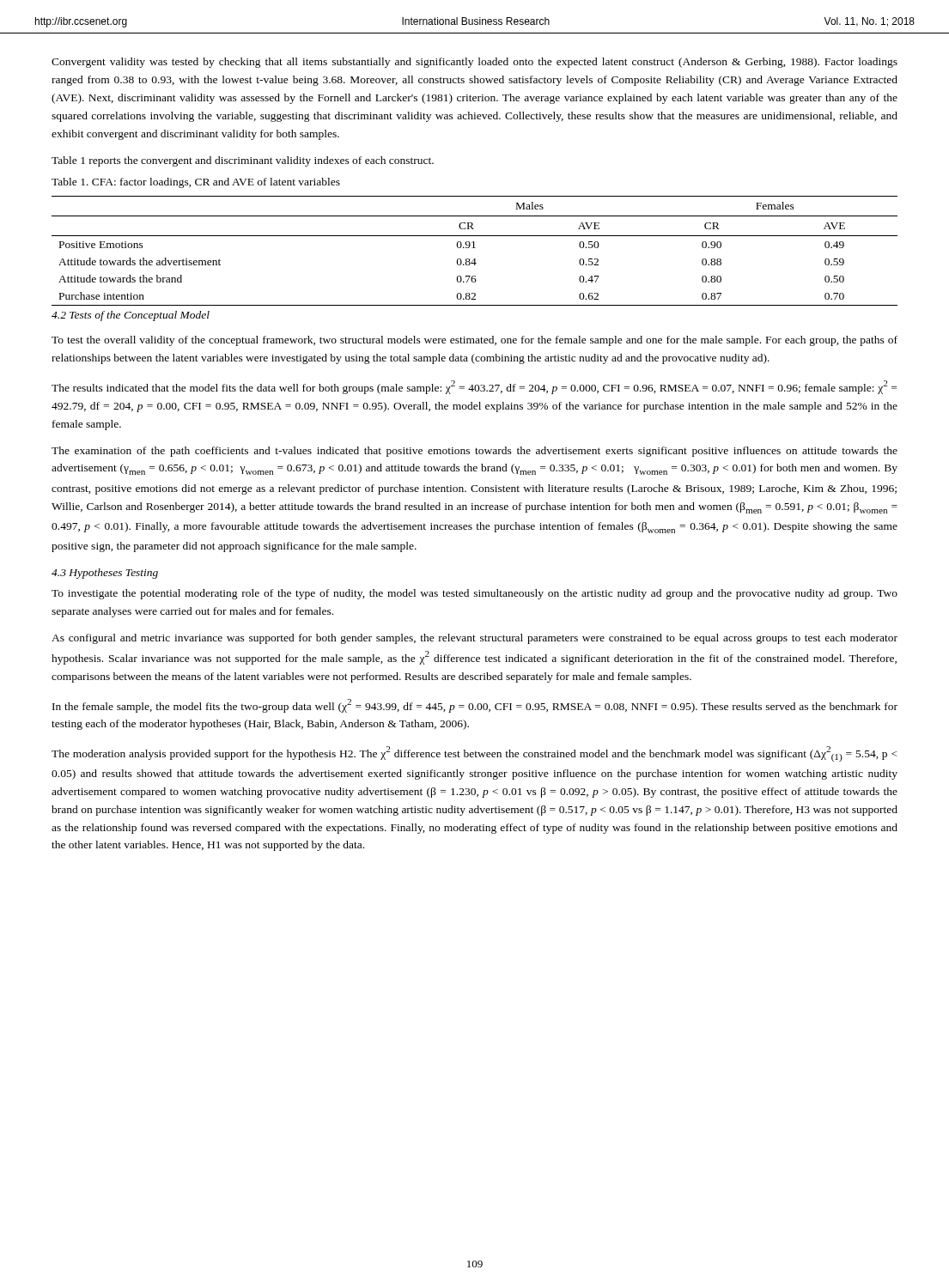Screen dimensions: 1288x949
Task: Find the text block containing "The examination of the path coefficients and"
Action: 474,498
